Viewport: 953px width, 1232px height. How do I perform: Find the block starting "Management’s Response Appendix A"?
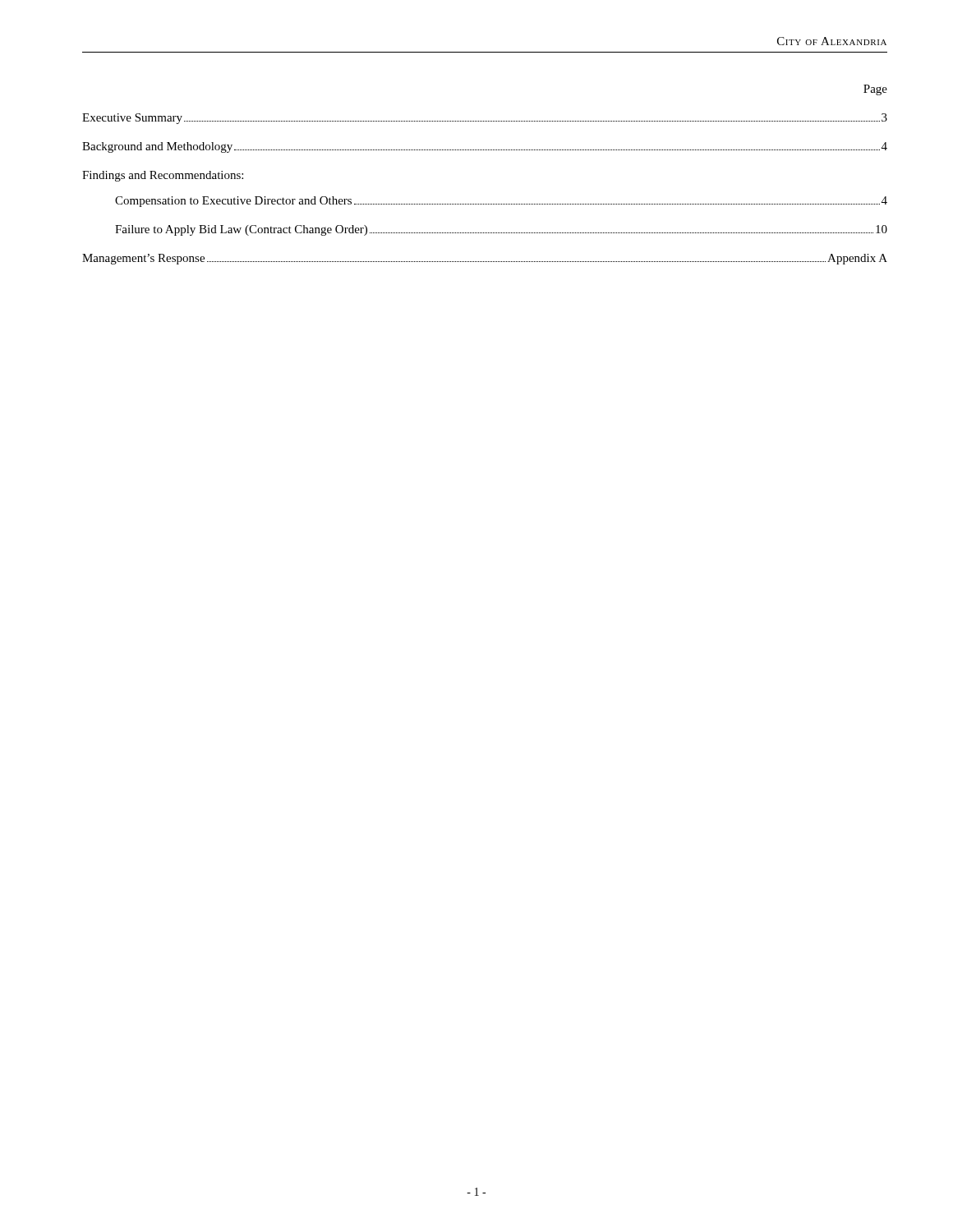(x=485, y=258)
